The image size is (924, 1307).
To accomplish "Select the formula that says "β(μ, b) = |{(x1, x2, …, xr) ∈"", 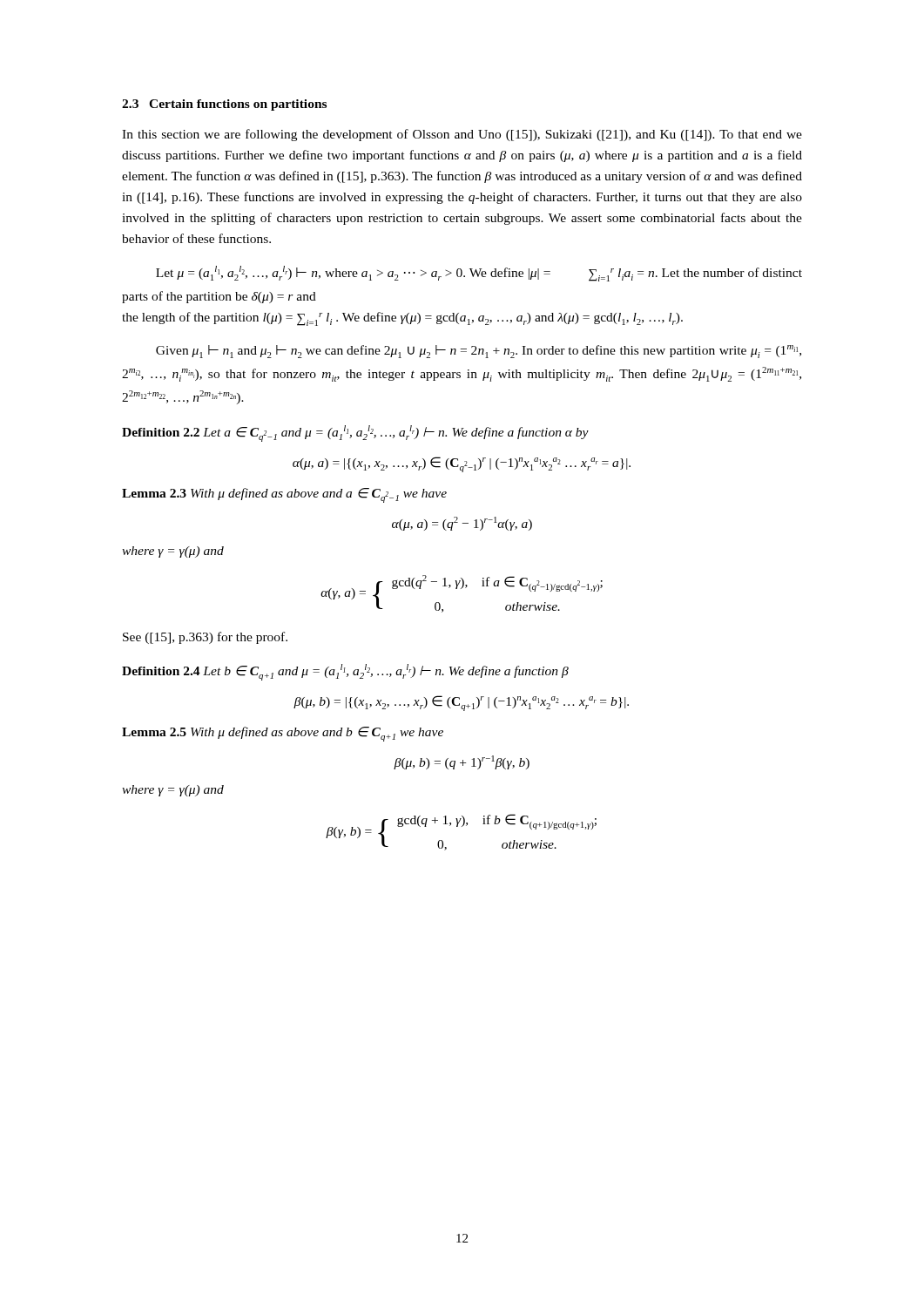I will [x=462, y=701].
